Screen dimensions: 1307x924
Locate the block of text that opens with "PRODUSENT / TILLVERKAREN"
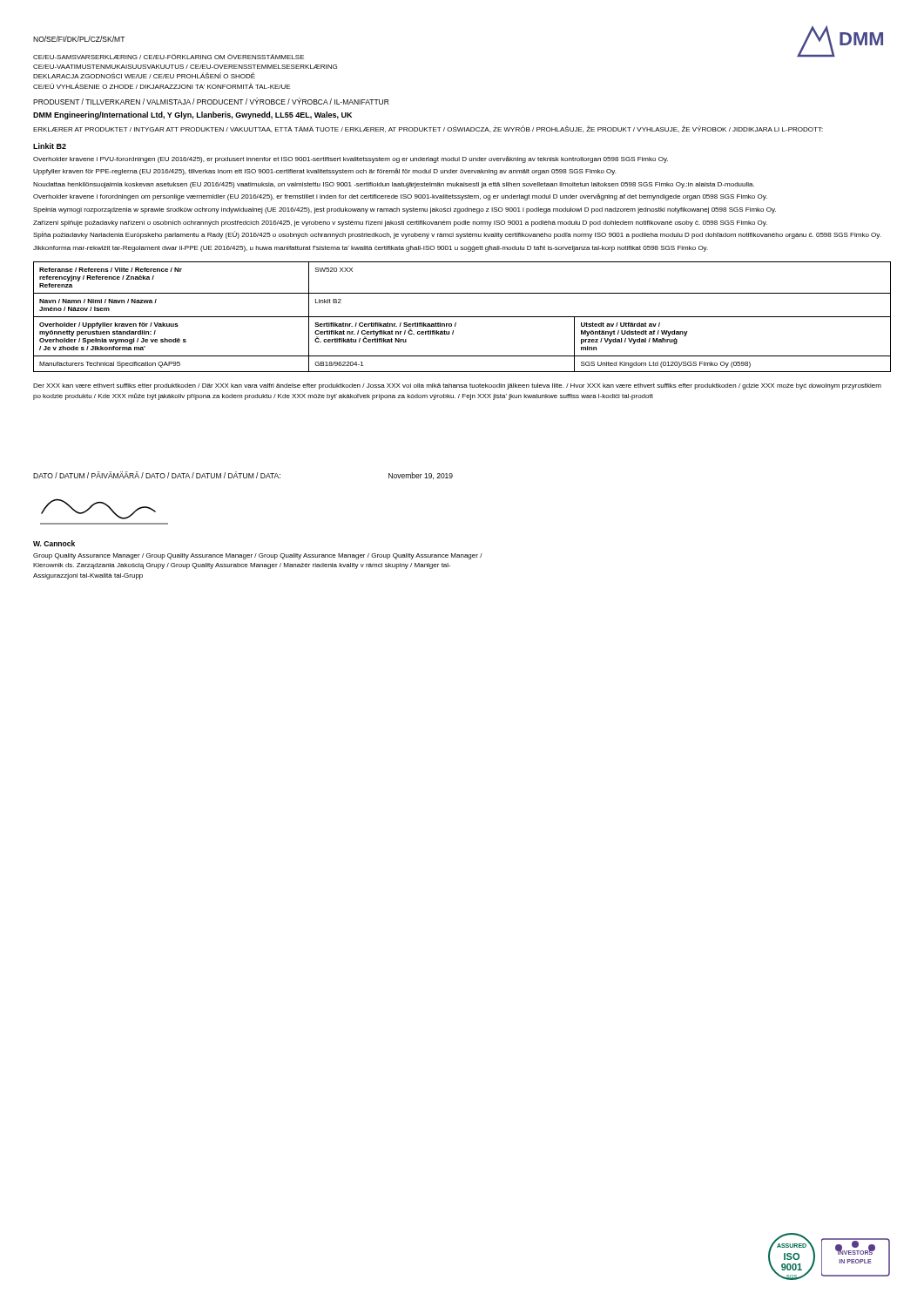[x=211, y=102]
